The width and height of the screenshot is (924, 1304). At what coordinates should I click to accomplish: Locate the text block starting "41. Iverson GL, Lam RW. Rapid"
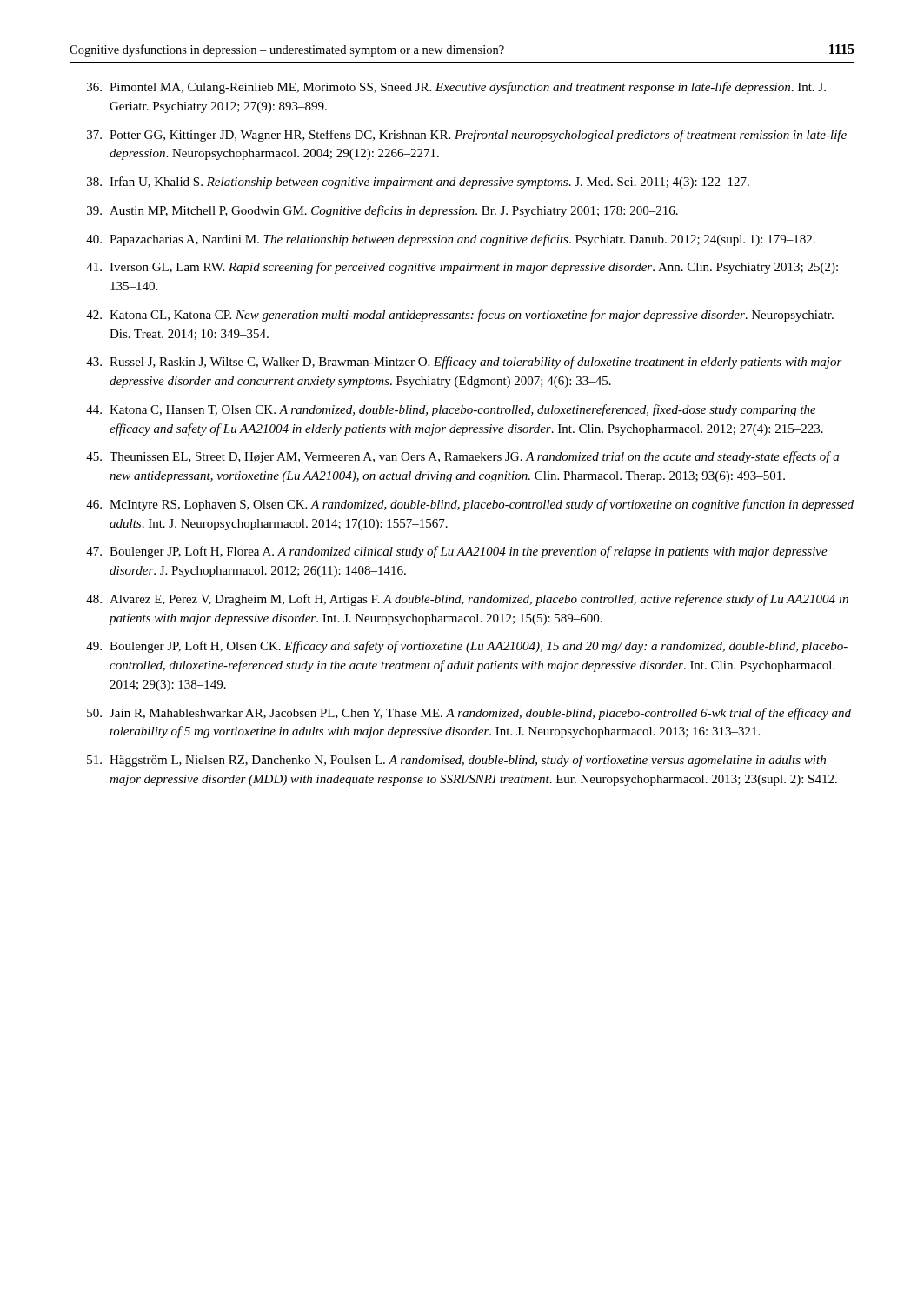click(462, 277)
